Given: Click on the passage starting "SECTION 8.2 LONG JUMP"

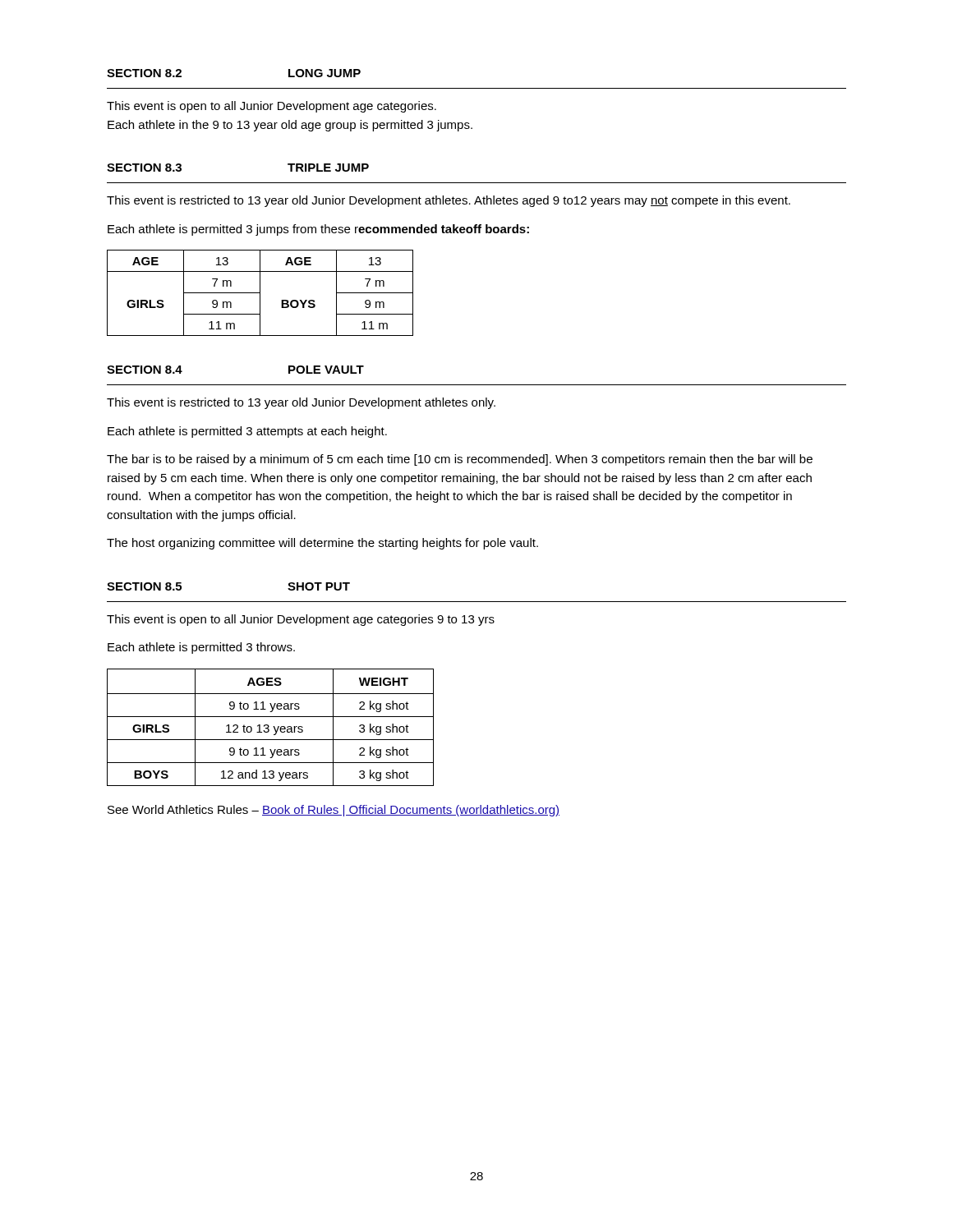Looking at the screenshot, I should coord(141,73).
